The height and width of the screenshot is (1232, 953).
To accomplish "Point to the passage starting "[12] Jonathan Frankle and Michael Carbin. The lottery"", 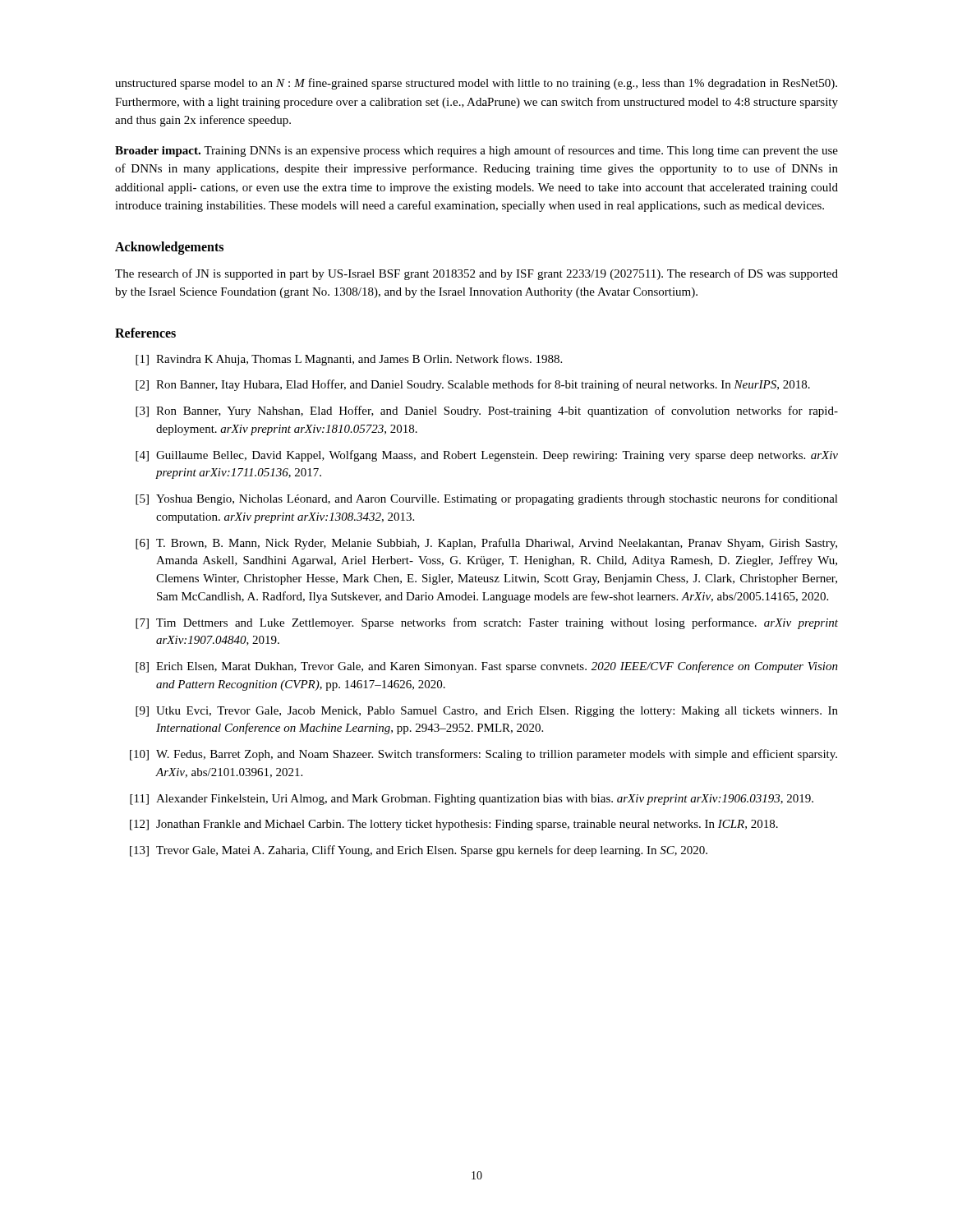I will click(x=476, y=825).
